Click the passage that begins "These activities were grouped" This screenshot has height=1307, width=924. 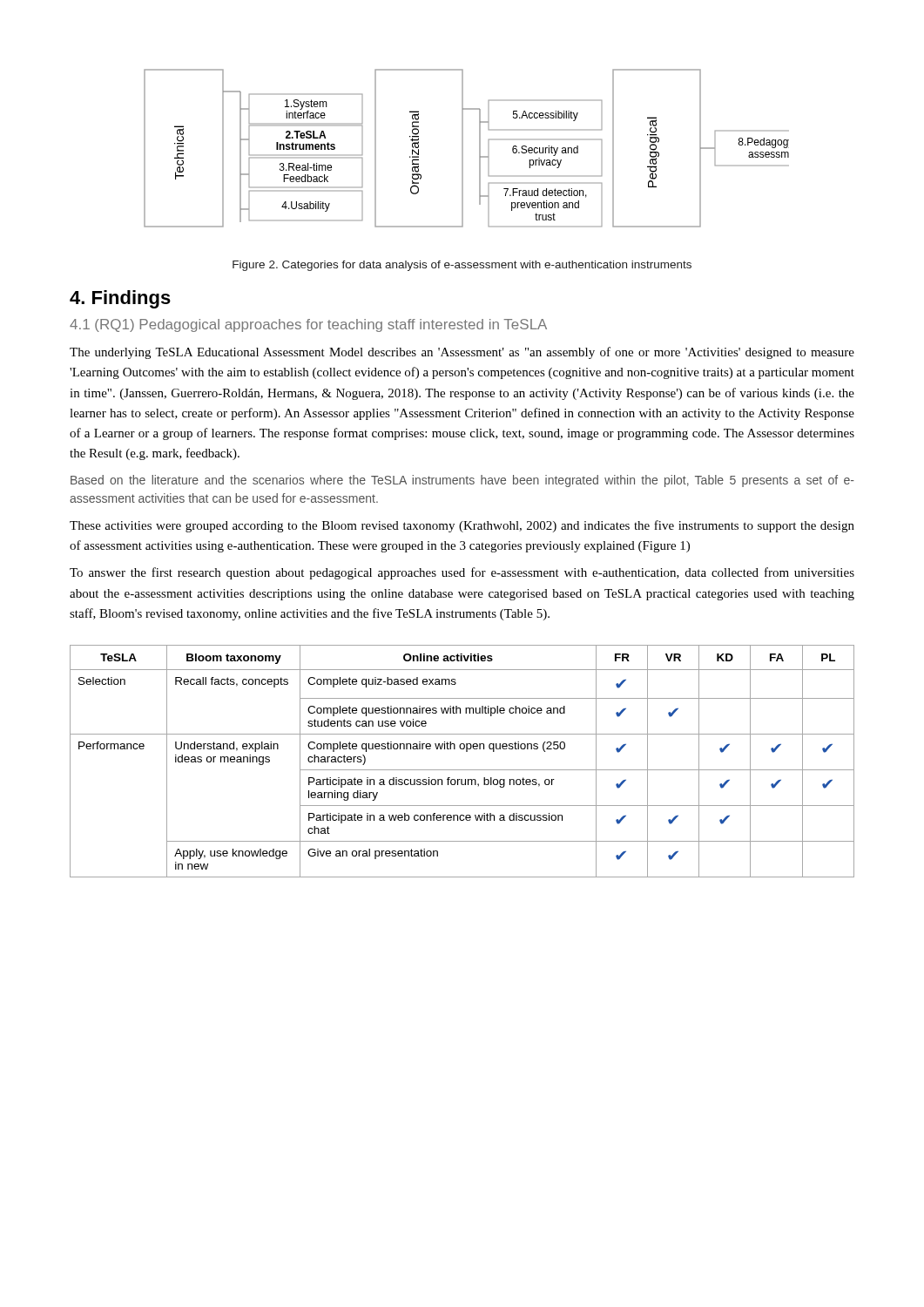[x=462, y=535]
